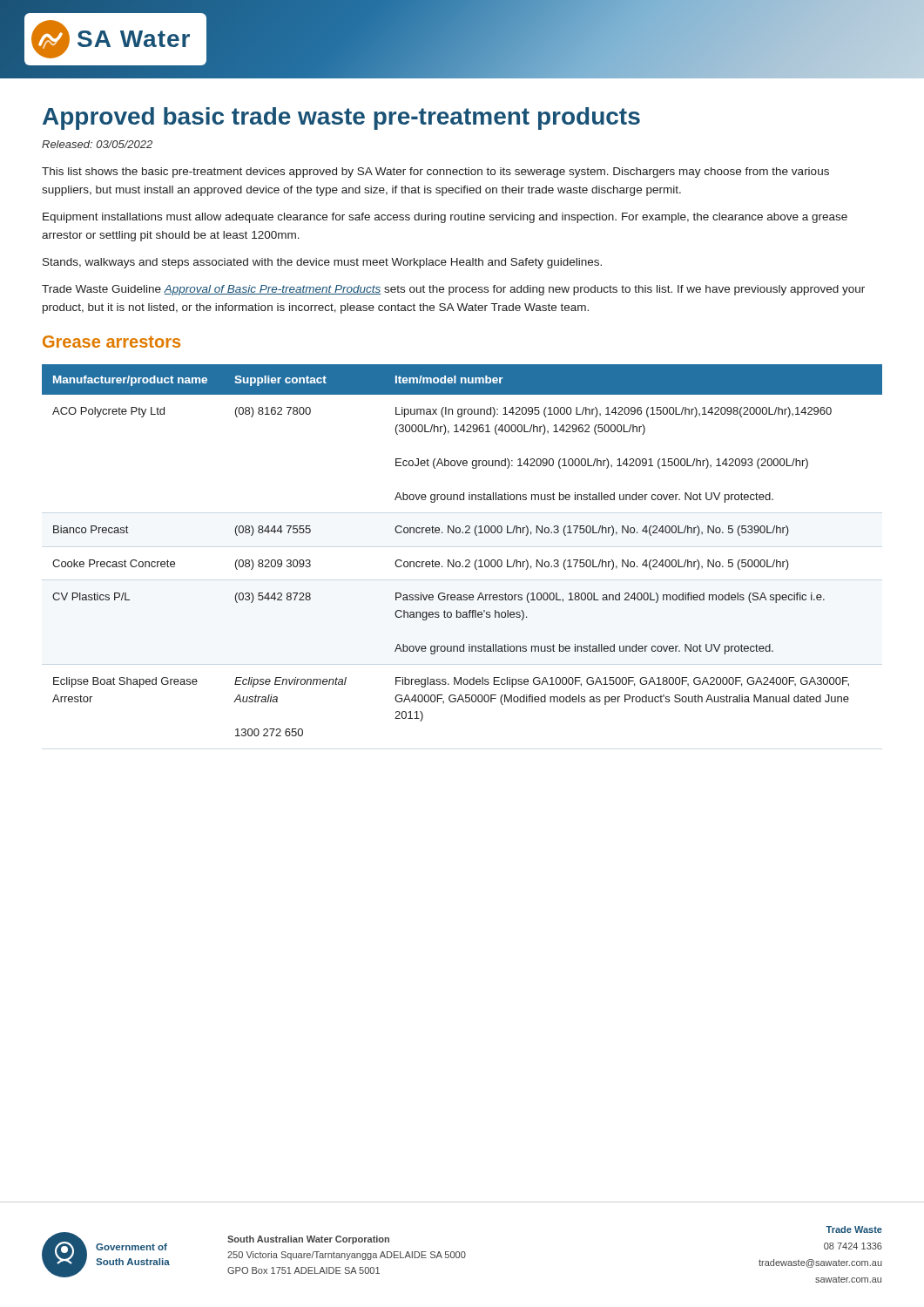
Task: Click on the section header that reads "Grease arrestors"
Action: [x=111, y=342]
